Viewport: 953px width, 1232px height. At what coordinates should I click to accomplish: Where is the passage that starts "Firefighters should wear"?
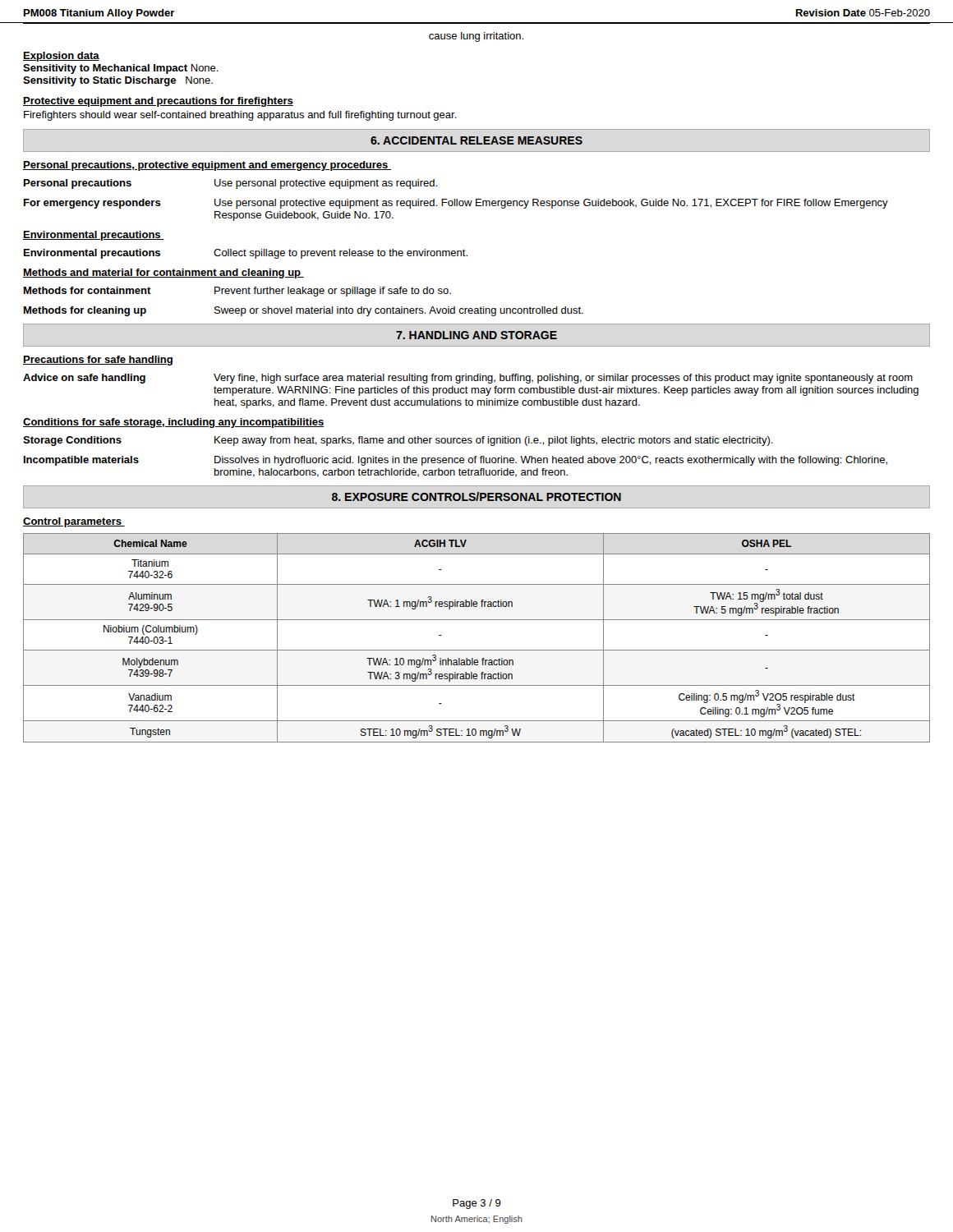(240, 115)
